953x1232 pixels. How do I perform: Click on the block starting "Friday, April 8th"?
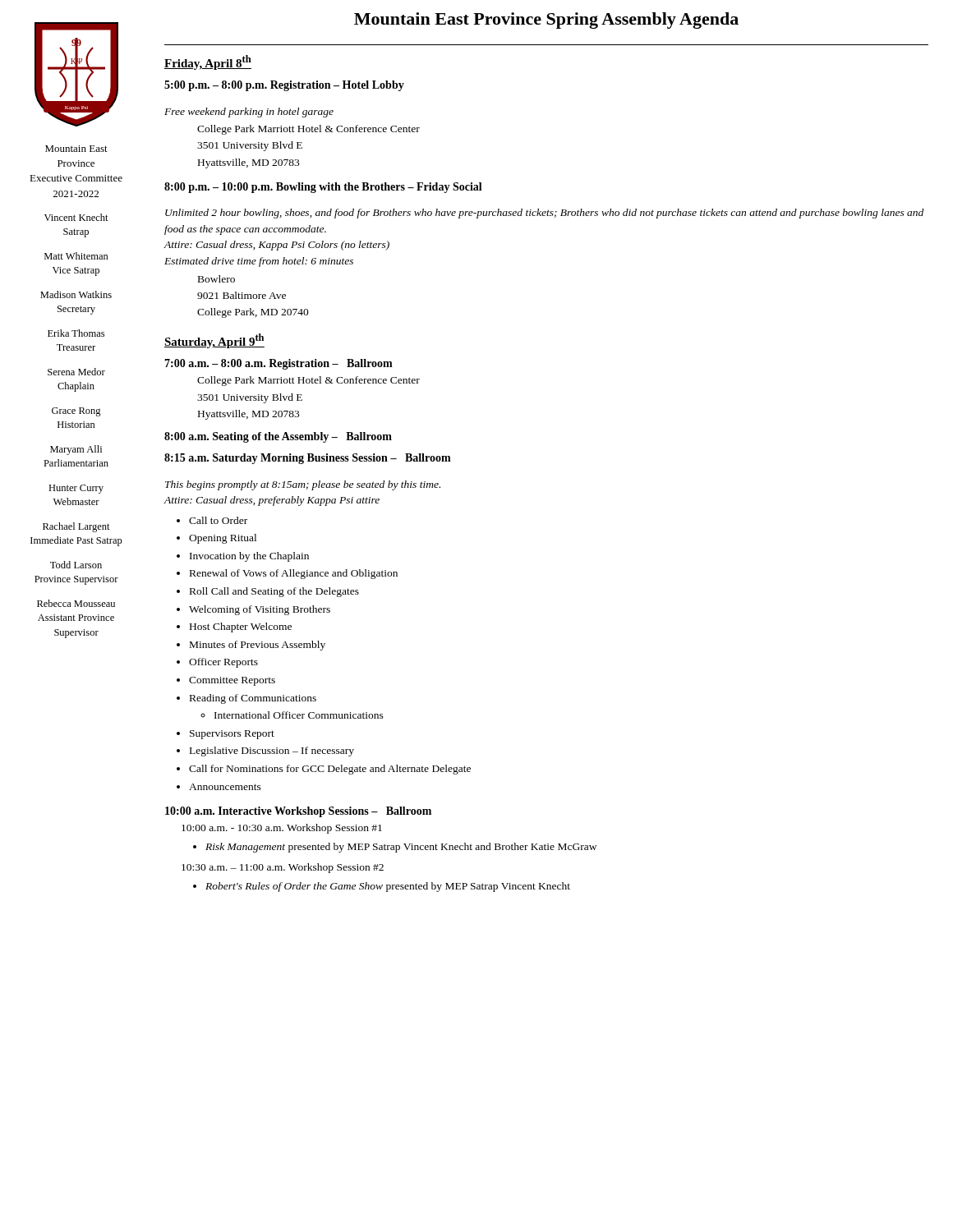(x=208, y=62)
